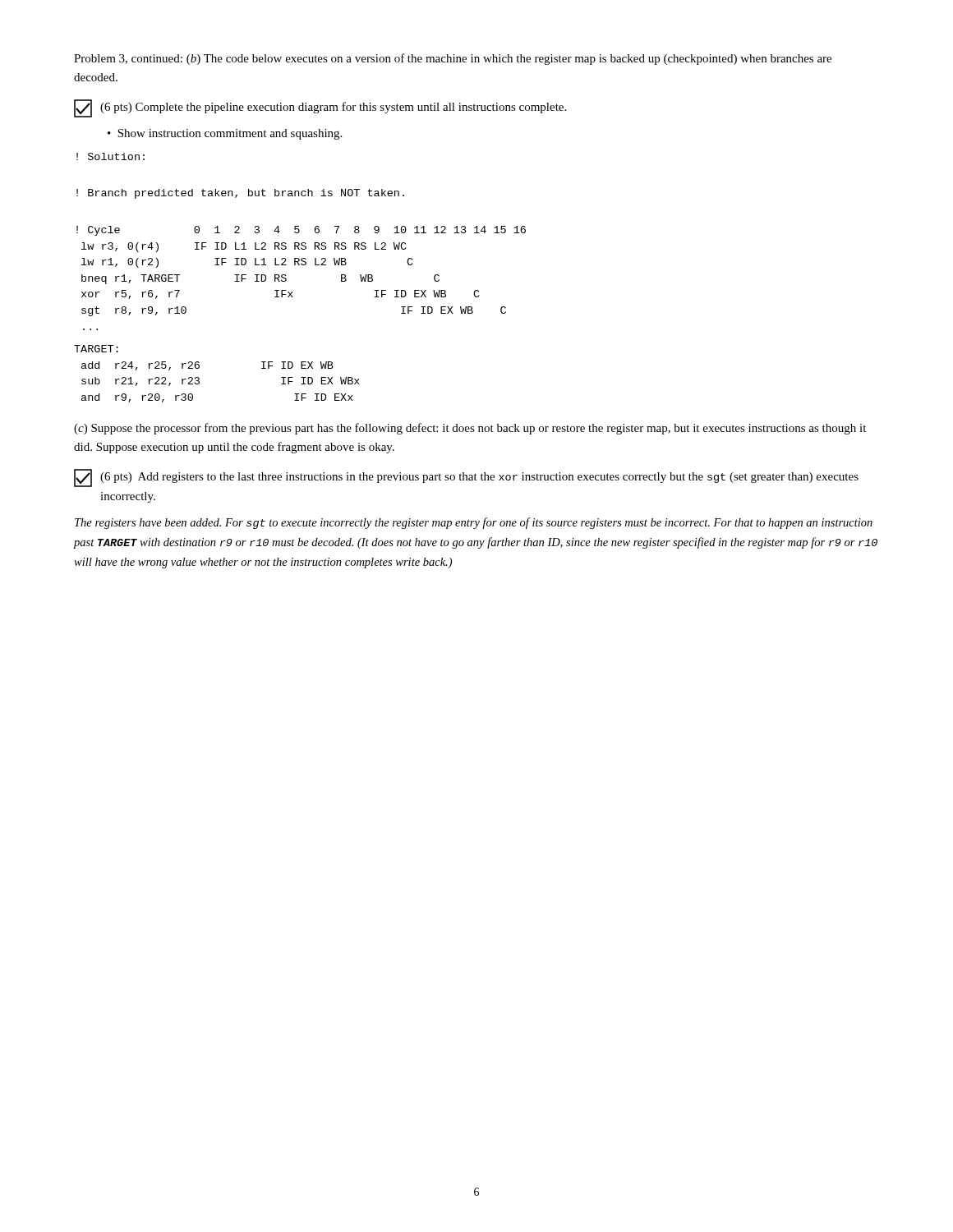The height and width of the screenshot is (1232, 953).
Task: Click on the text block that reads "(6 pts) Add registers to the"
Action: [x=476, y=486]
